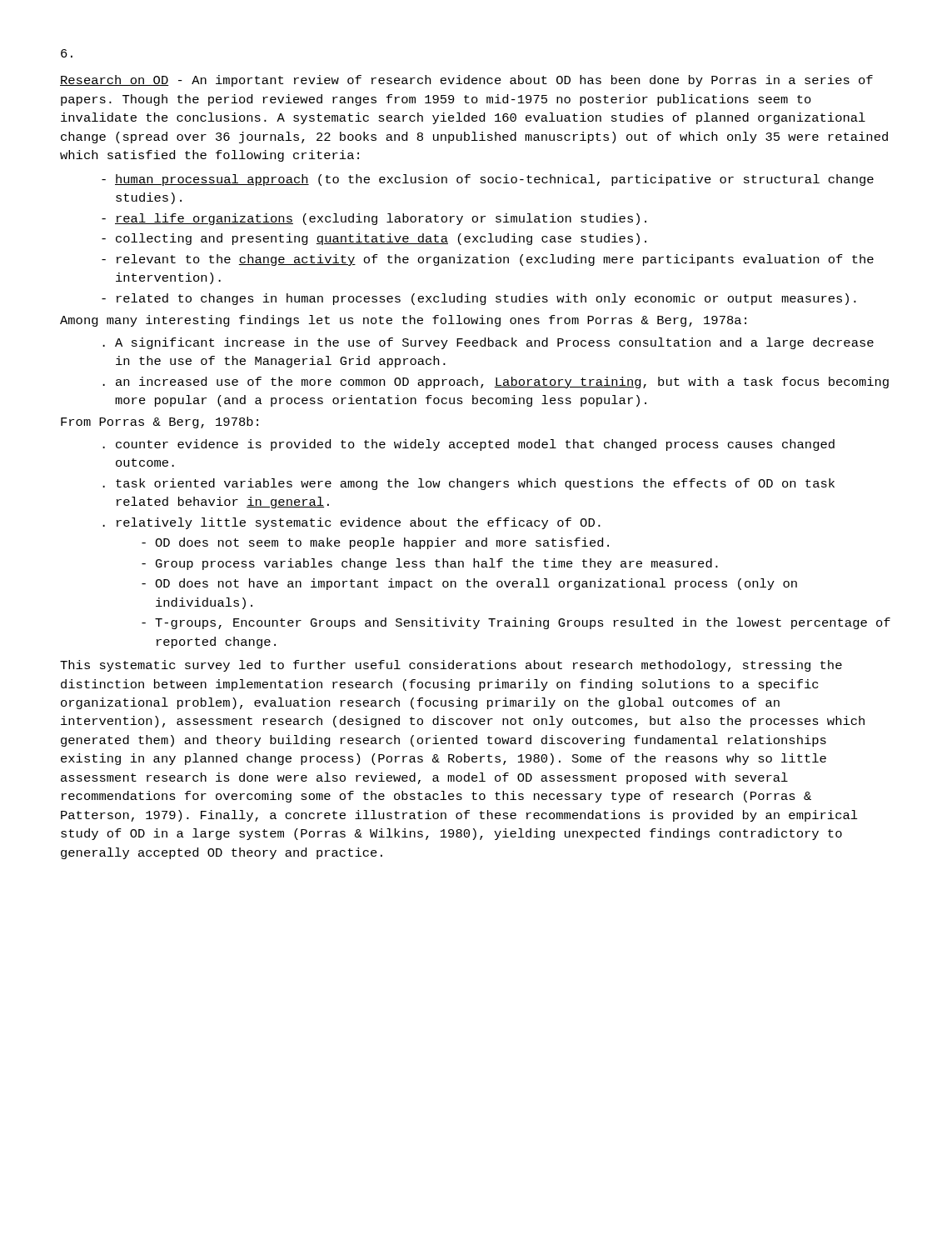Screen dimensions: 1250x952
Task: Find the text with the text "From Porras & Berg, 1978b:"
Action: (161, 423)
